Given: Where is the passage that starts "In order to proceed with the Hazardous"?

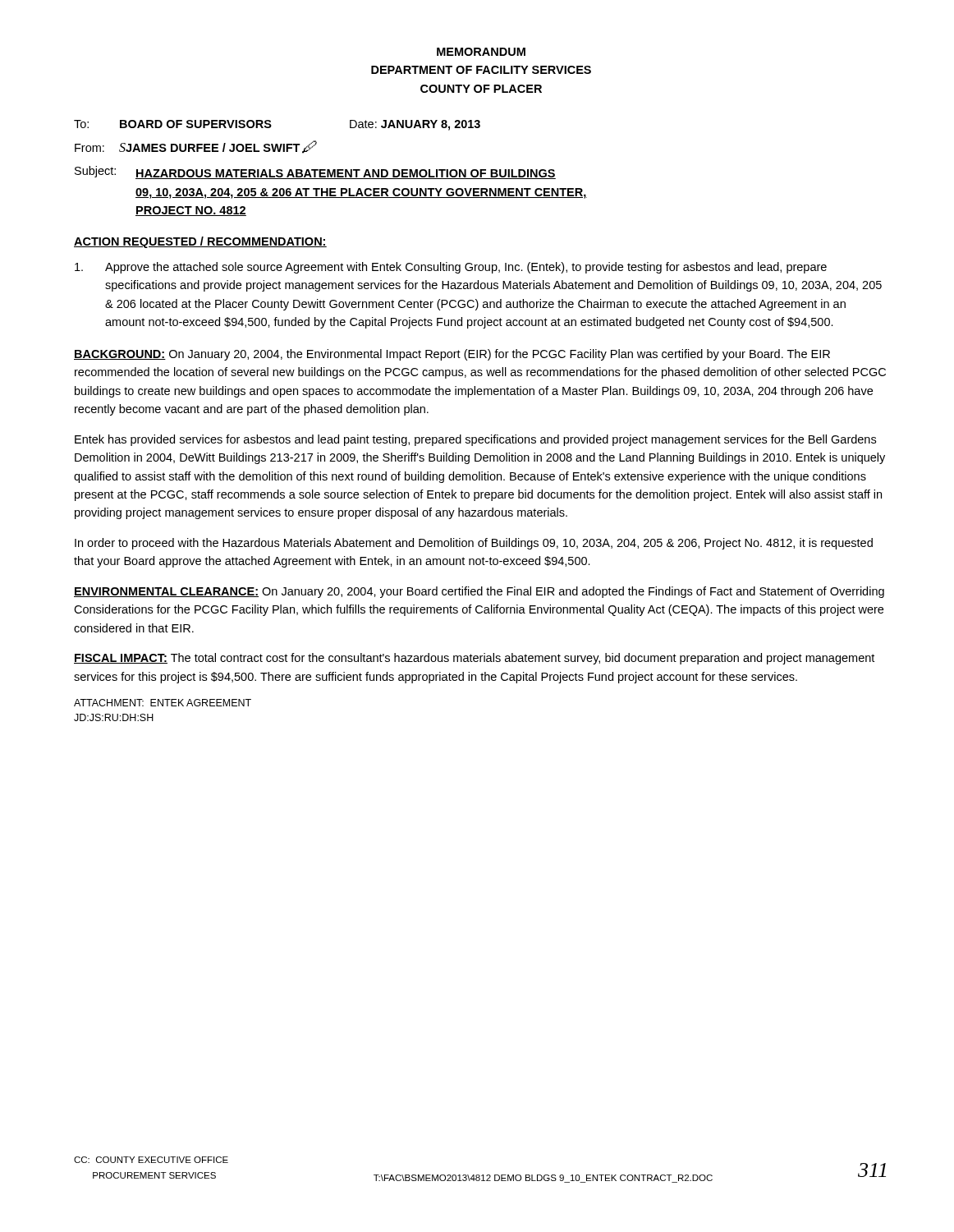Looking at the screenshot, I should [x=474, y=552].
